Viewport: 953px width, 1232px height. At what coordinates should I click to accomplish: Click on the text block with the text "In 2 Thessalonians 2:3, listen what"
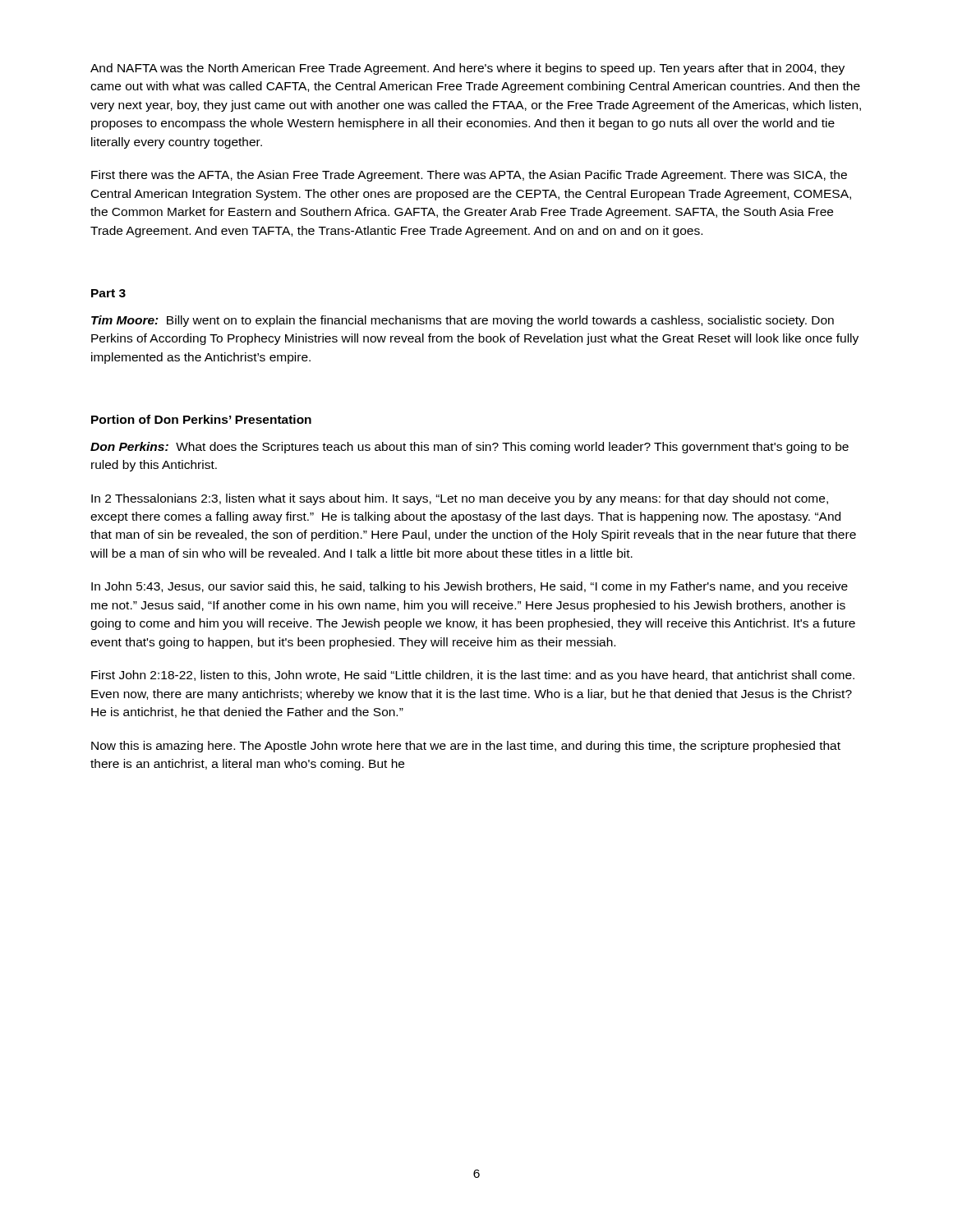(473, 525)
